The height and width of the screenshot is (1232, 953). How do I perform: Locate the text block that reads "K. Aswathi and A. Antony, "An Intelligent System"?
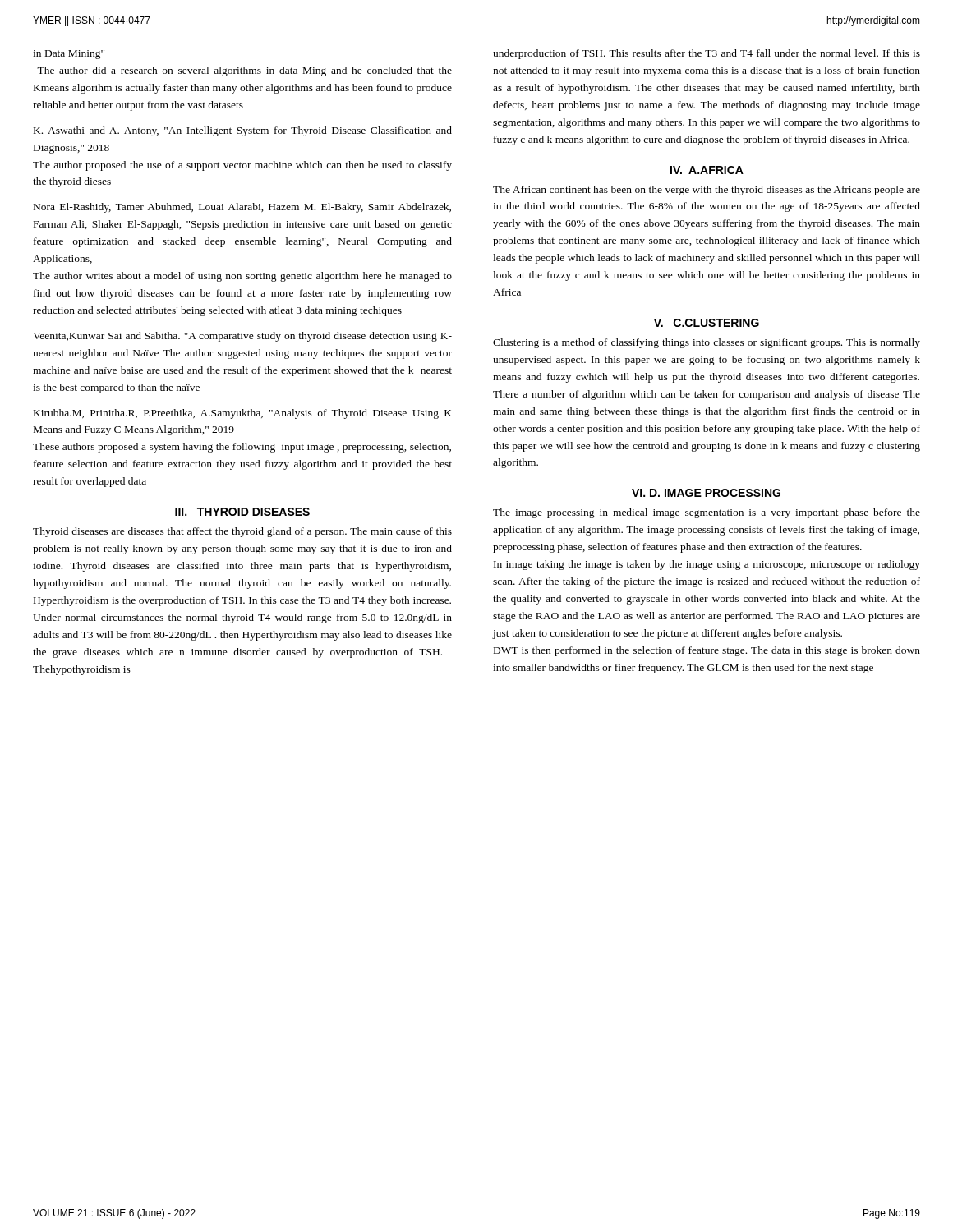(x=242, y=156)
